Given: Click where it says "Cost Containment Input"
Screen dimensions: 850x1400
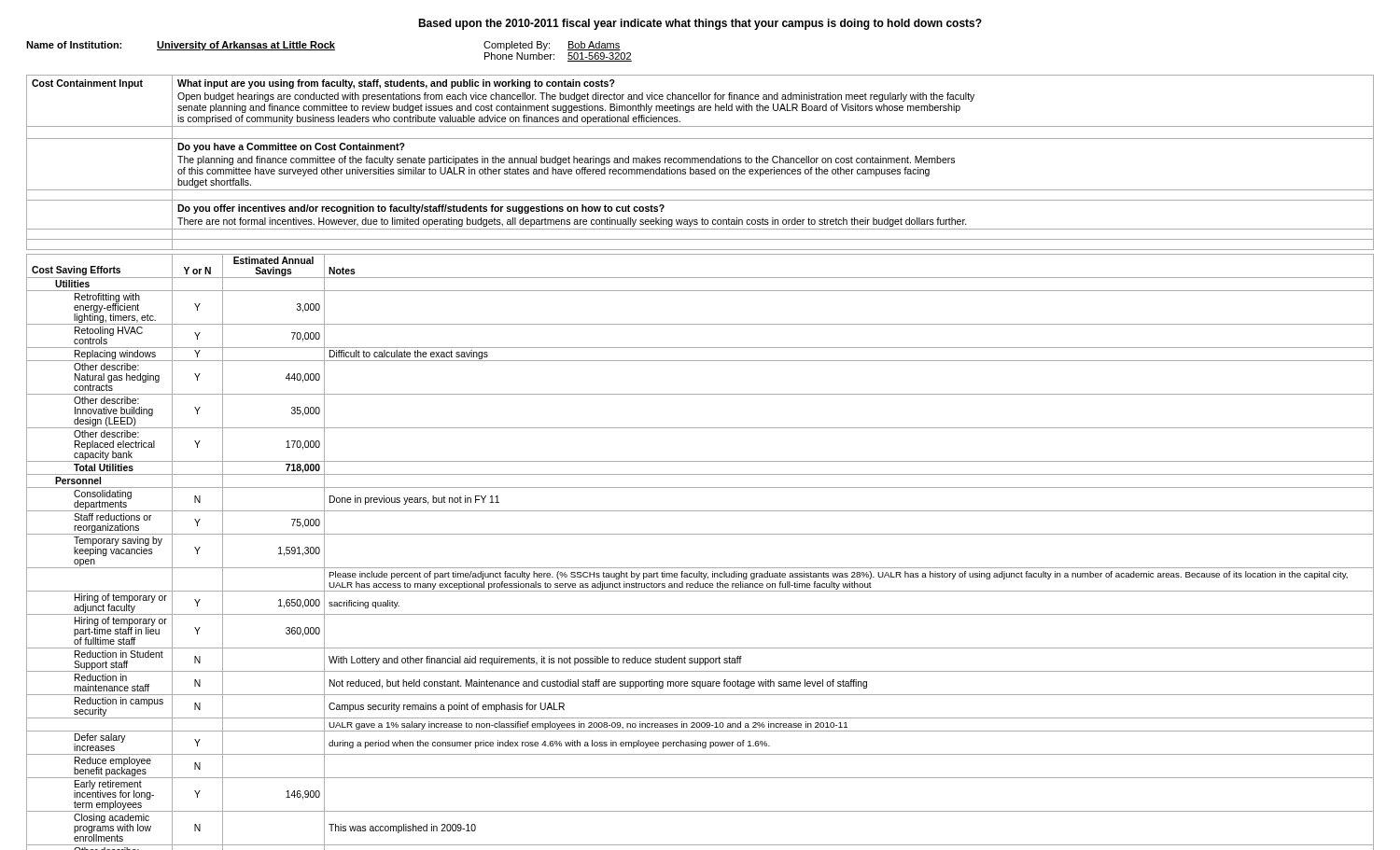Looking at the screenshot, I should tap(87, 83).
